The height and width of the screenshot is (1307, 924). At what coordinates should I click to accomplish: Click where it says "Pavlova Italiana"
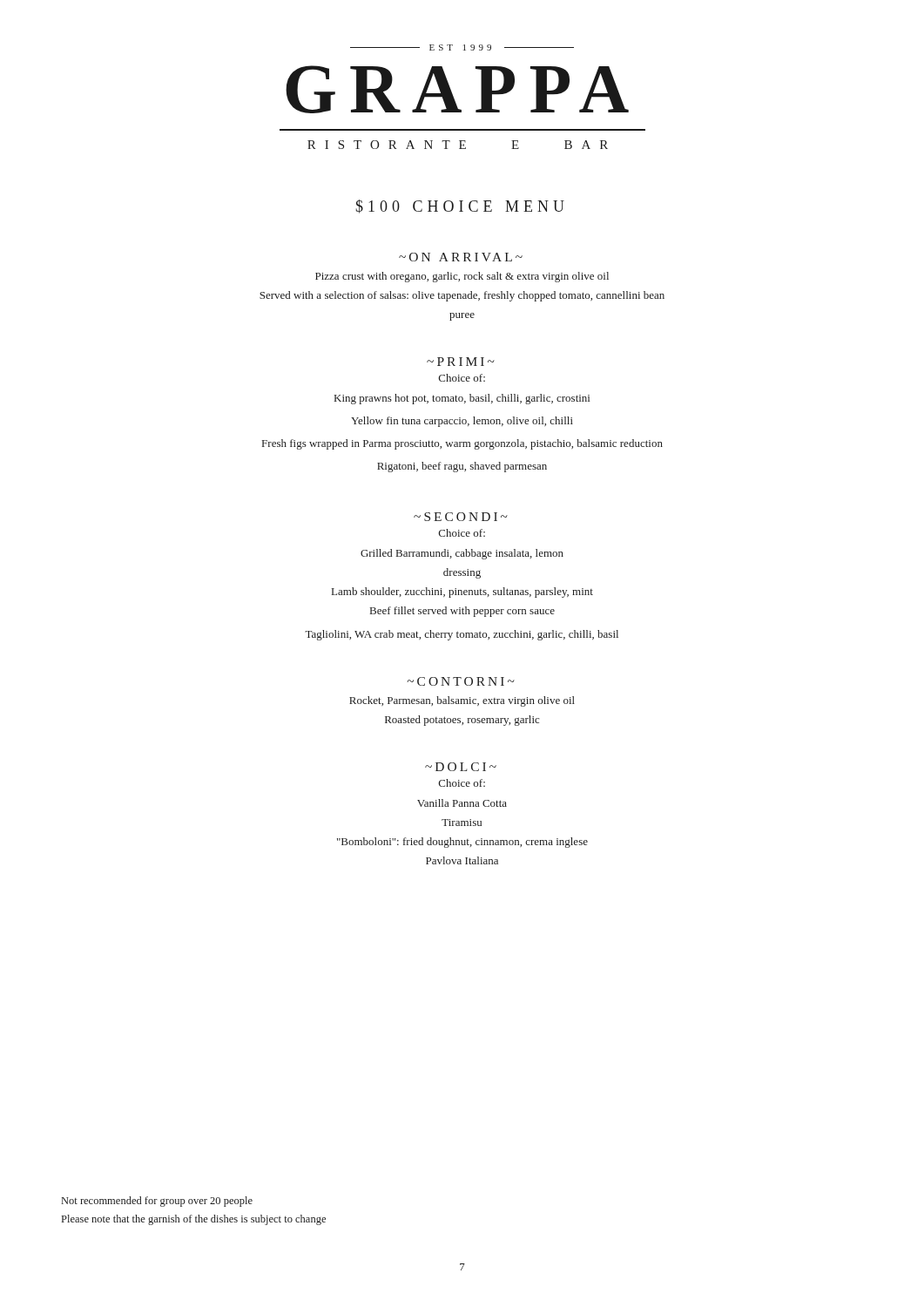462,861
